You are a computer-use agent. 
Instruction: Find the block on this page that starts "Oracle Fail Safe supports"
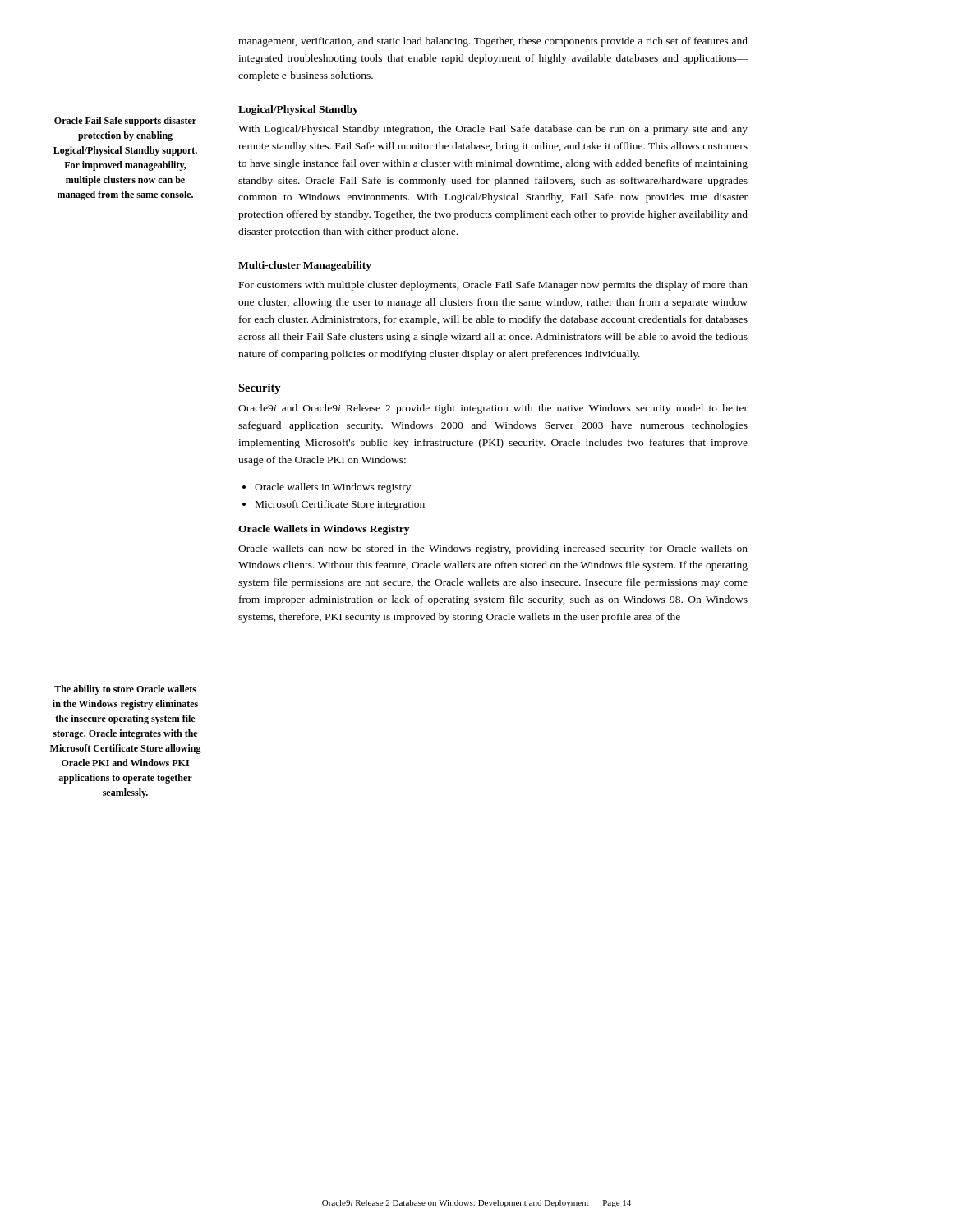125,158
